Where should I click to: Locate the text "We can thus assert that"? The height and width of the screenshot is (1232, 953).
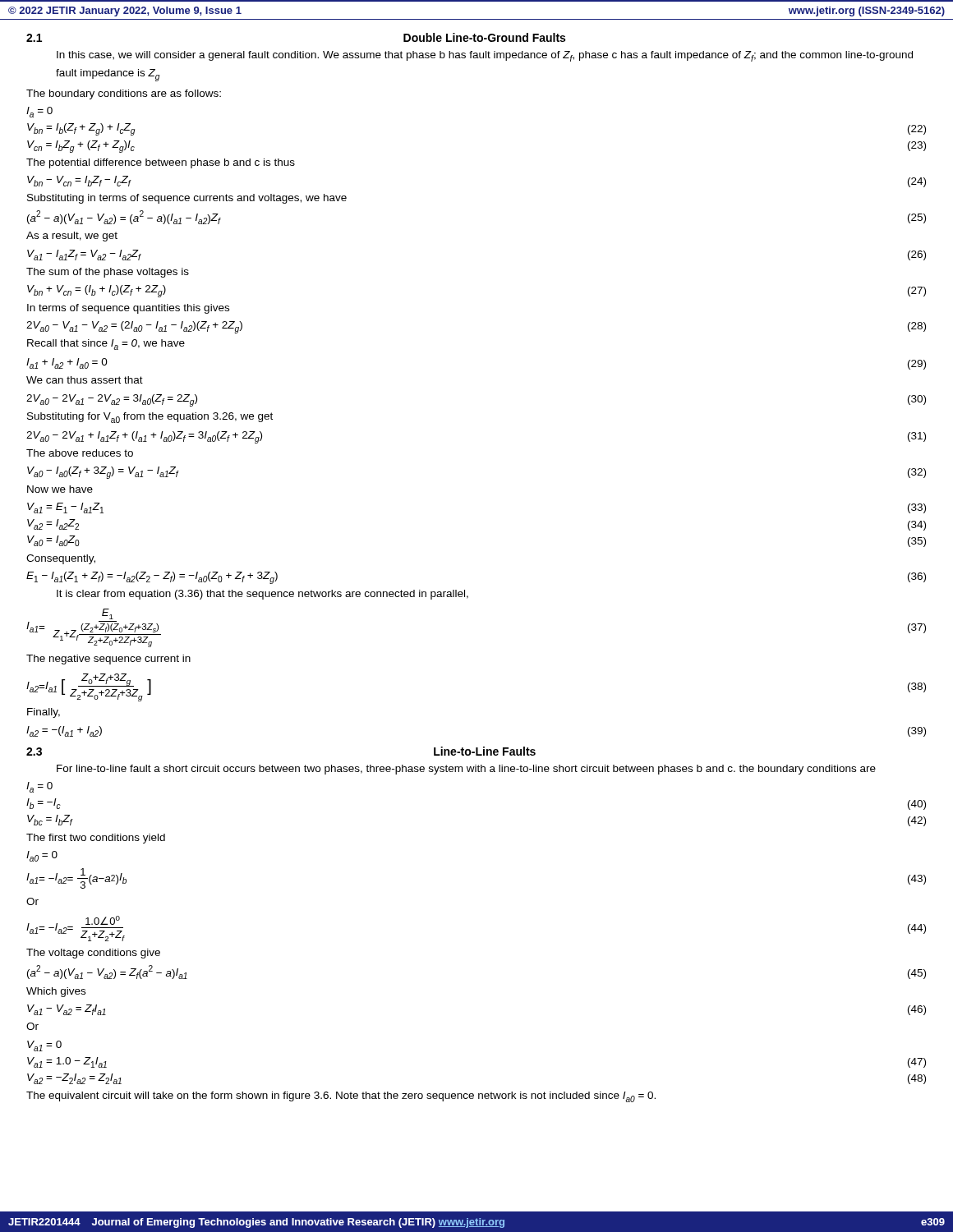(84, 380)
